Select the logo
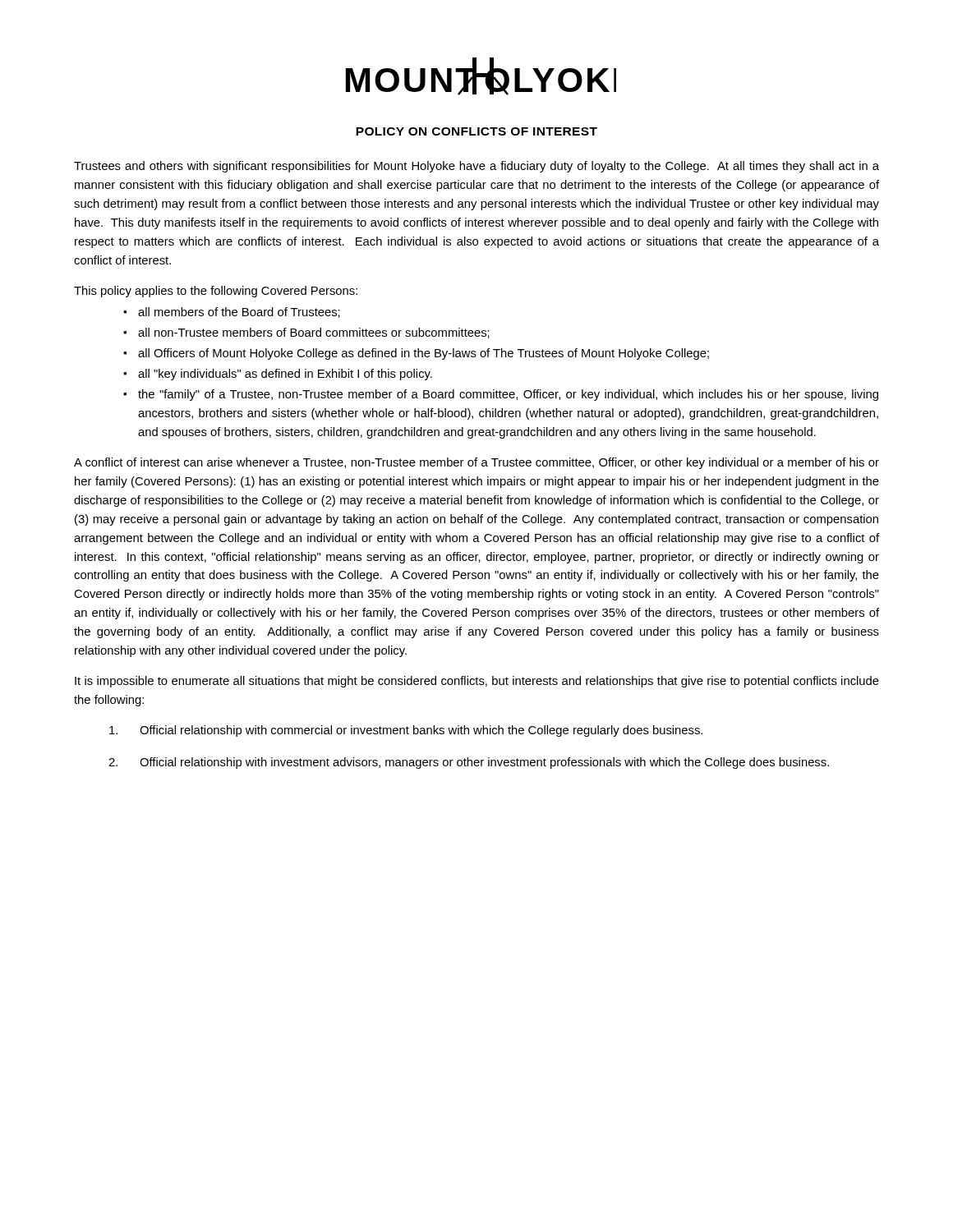The width and height of the screenshot is (953, 1232). click(476, 79)
